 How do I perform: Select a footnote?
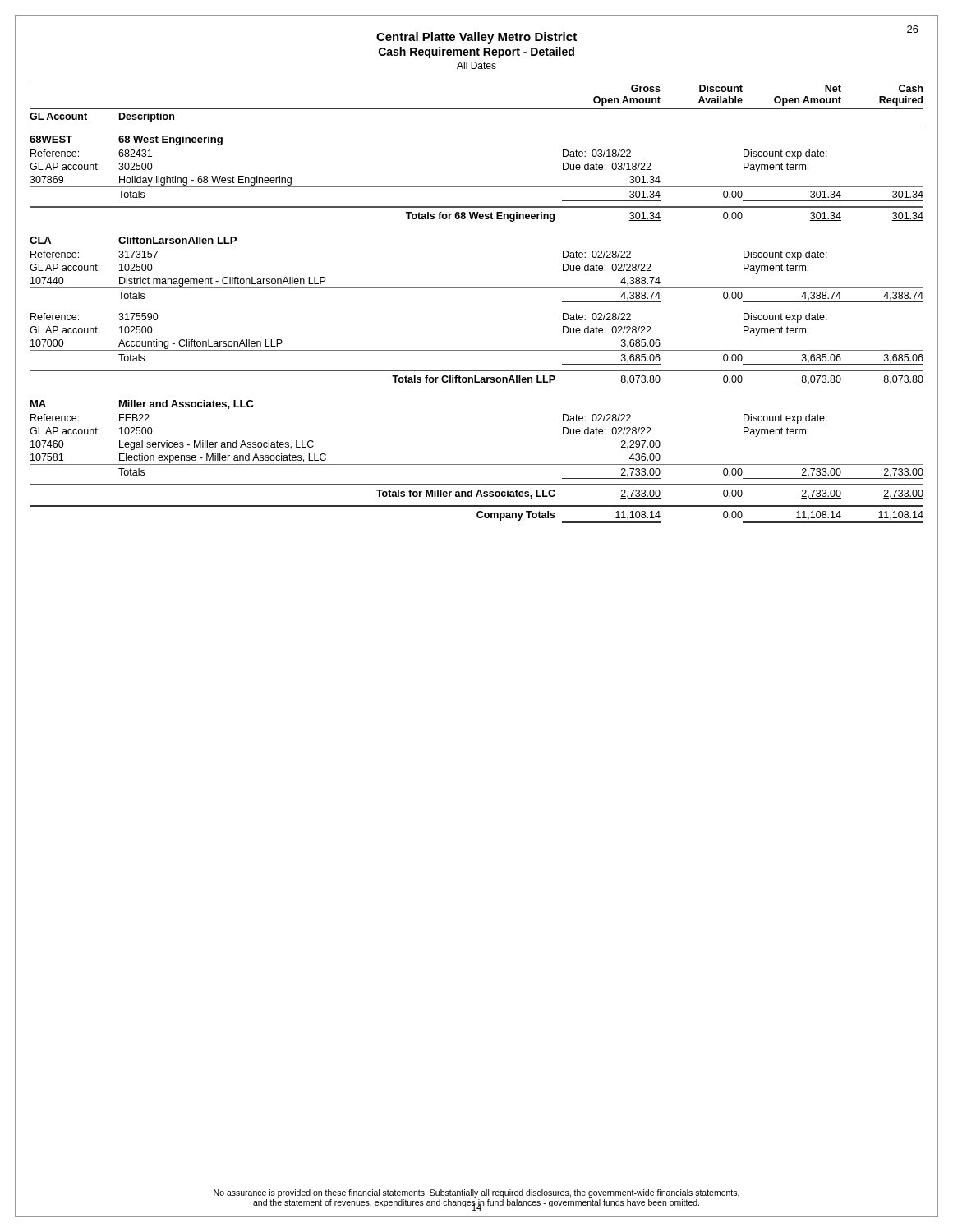tap(476, 1198)
